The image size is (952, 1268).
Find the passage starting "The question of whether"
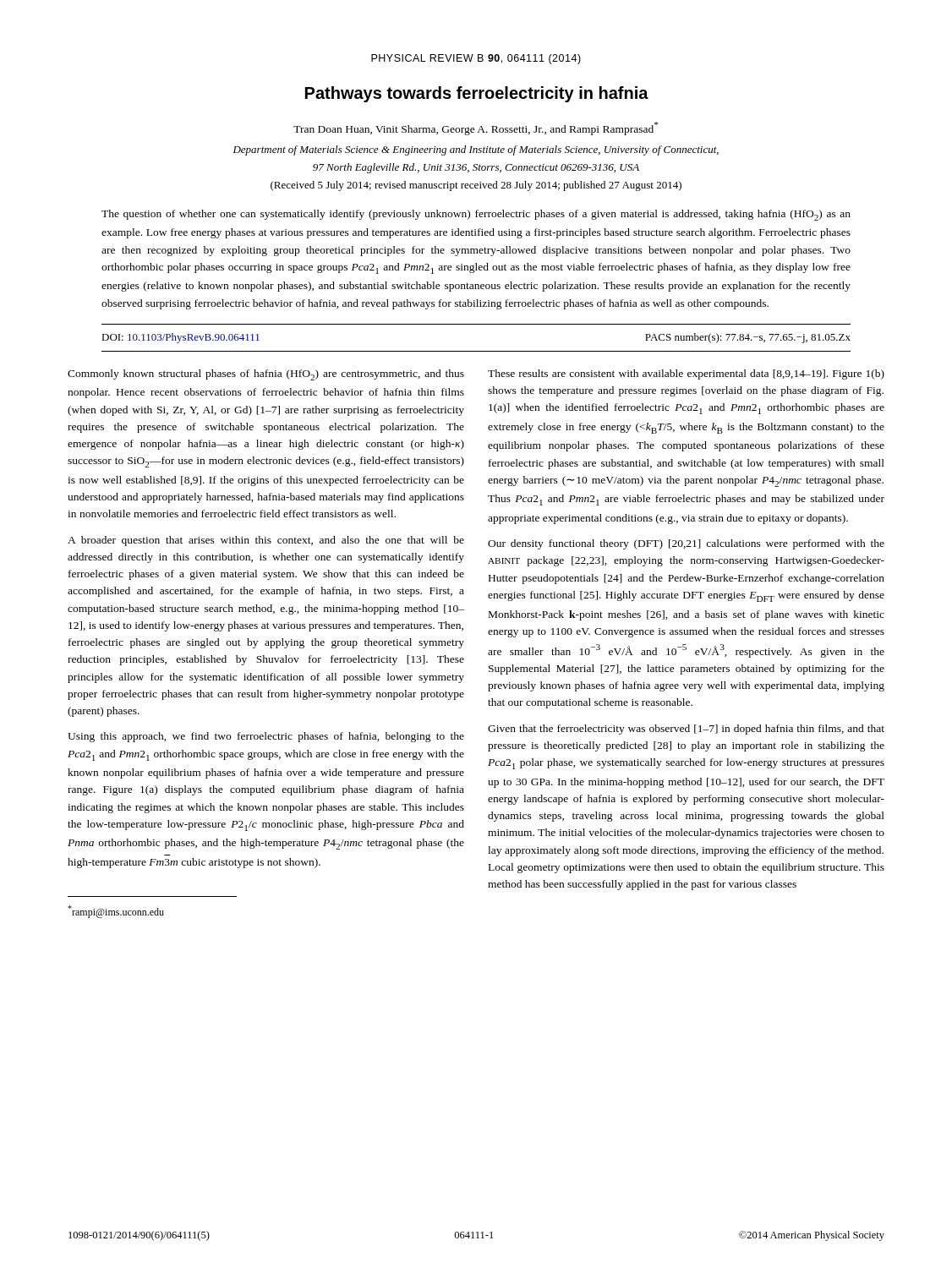click(x=476, y=258)
